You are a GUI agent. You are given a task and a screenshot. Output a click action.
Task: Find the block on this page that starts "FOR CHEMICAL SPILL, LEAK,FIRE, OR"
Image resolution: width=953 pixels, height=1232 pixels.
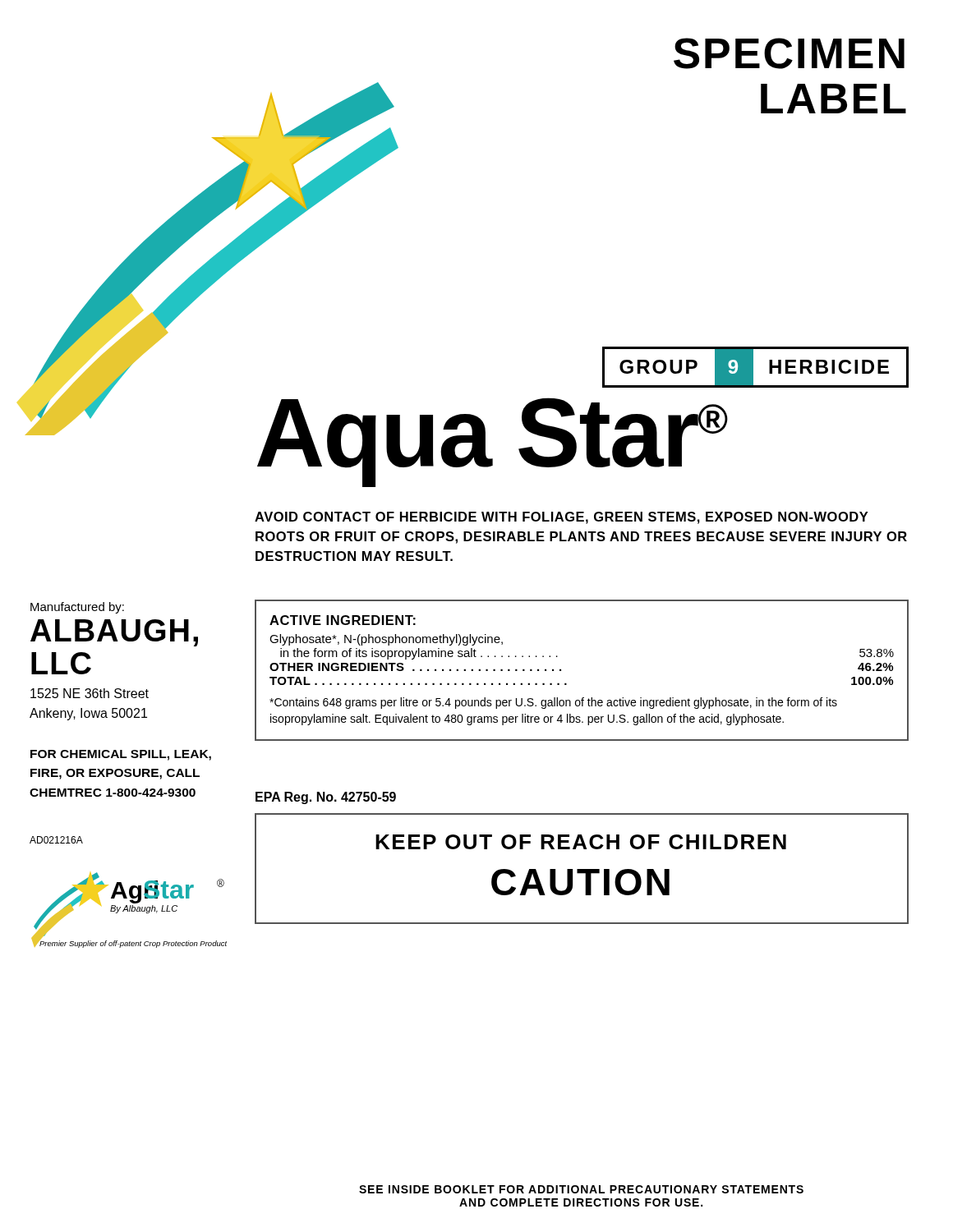point(132,773)
